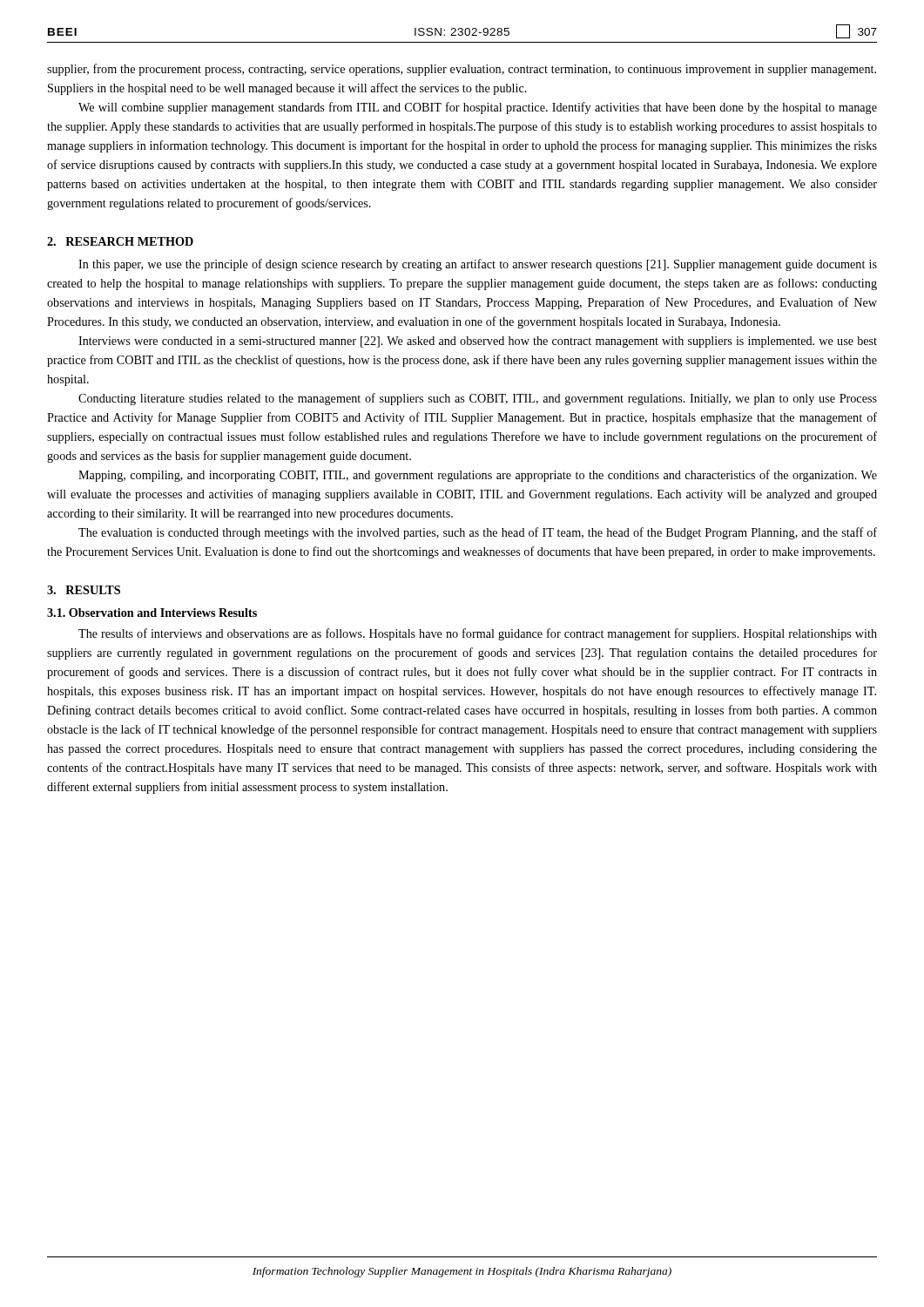Find the text block containing "supplier, from the procurement"
Viewport: 924px width, 1307px height.
click(x=462, y=78)
